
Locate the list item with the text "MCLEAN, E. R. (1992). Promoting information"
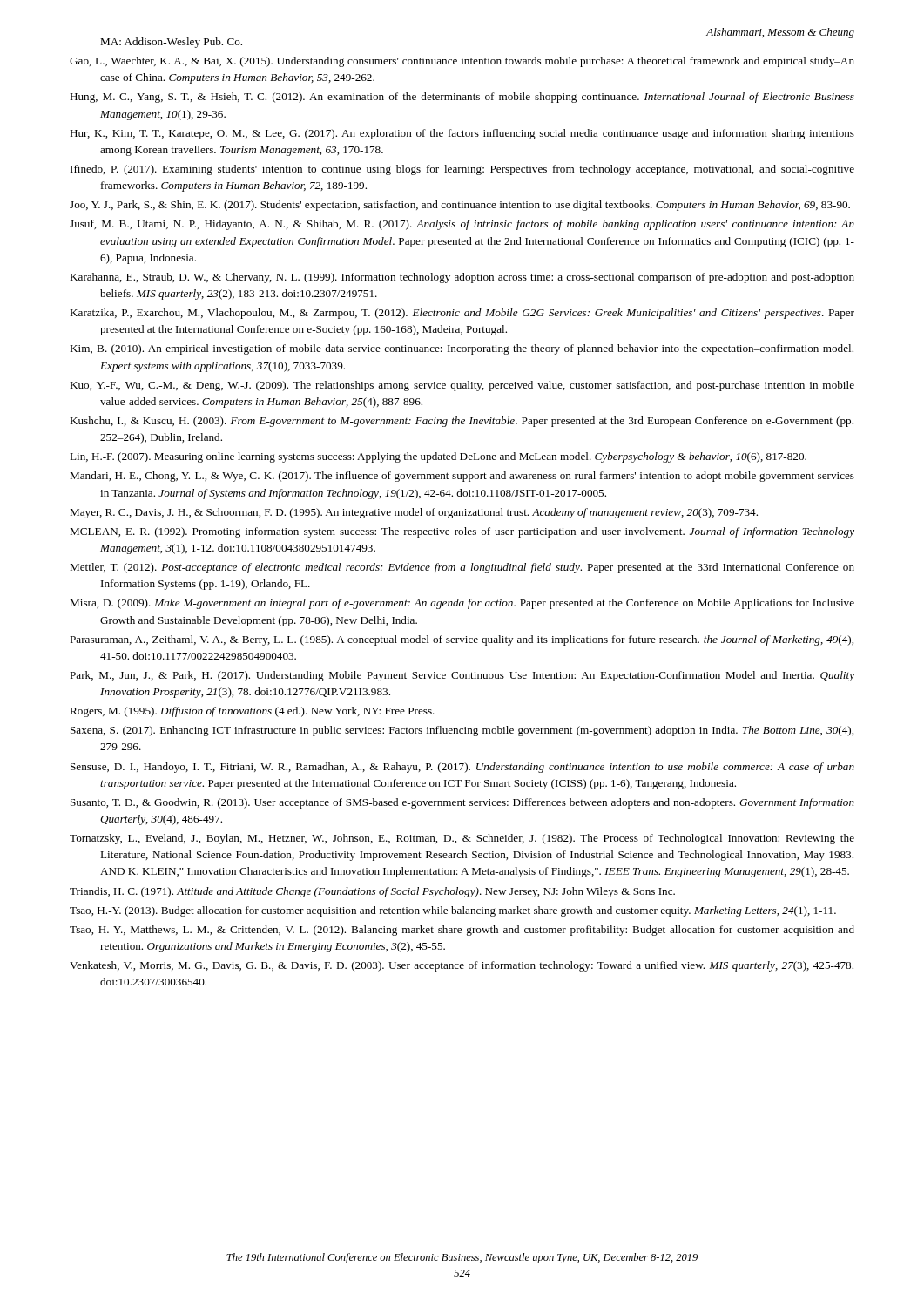pos(462,539)
